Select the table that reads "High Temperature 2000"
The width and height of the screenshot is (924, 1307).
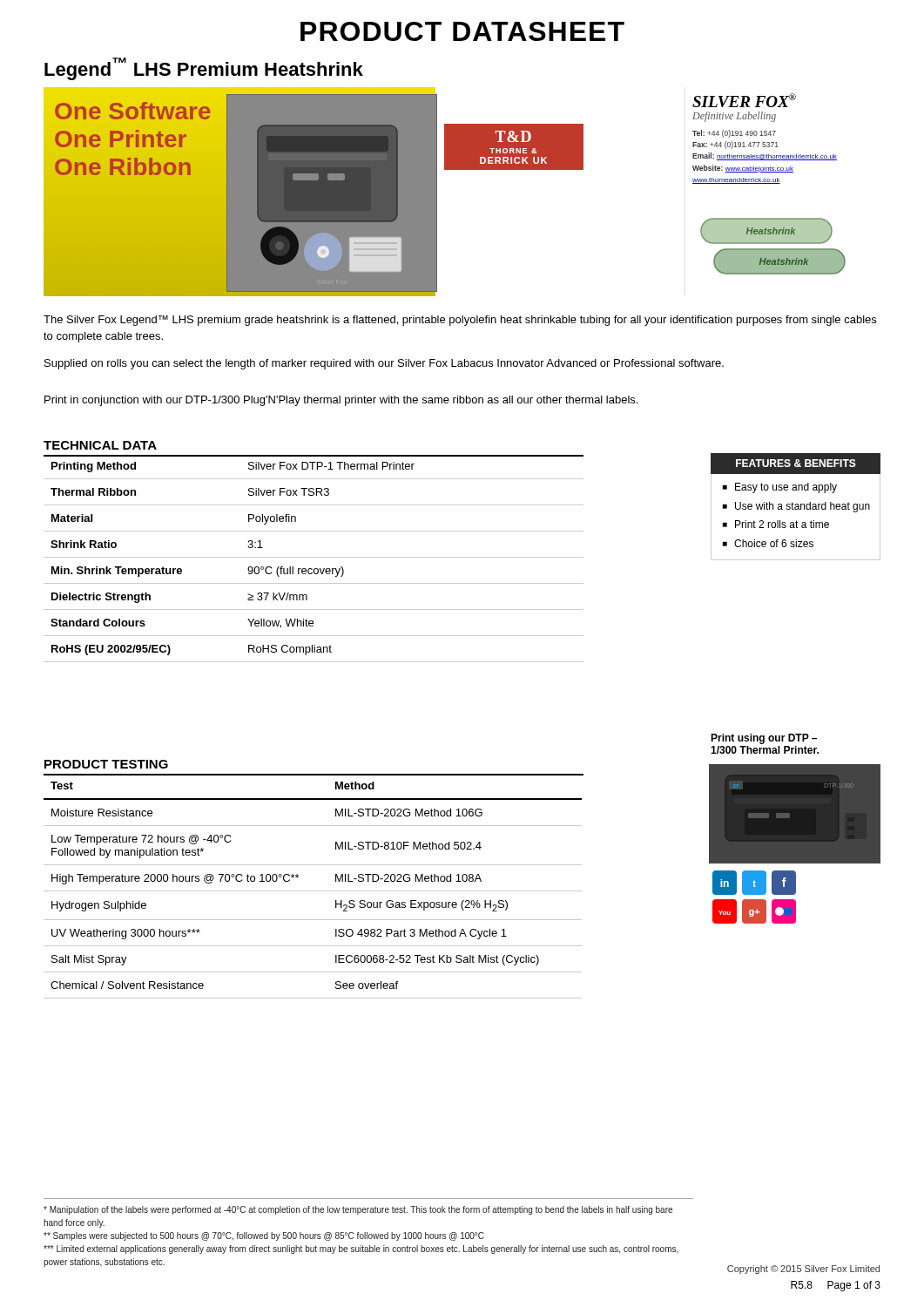[313, 885]
